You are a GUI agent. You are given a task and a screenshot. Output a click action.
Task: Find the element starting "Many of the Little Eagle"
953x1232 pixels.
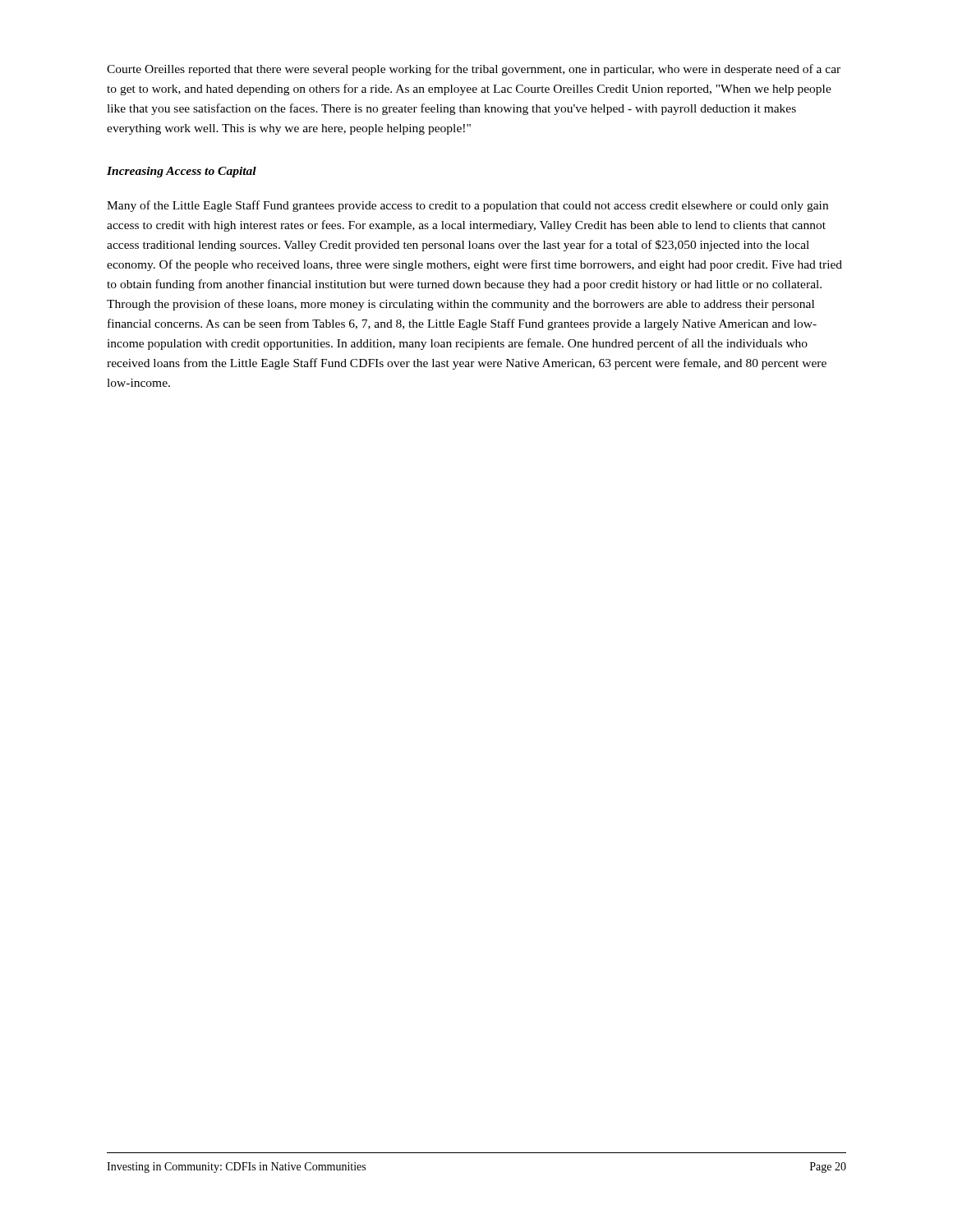point(474,294)
